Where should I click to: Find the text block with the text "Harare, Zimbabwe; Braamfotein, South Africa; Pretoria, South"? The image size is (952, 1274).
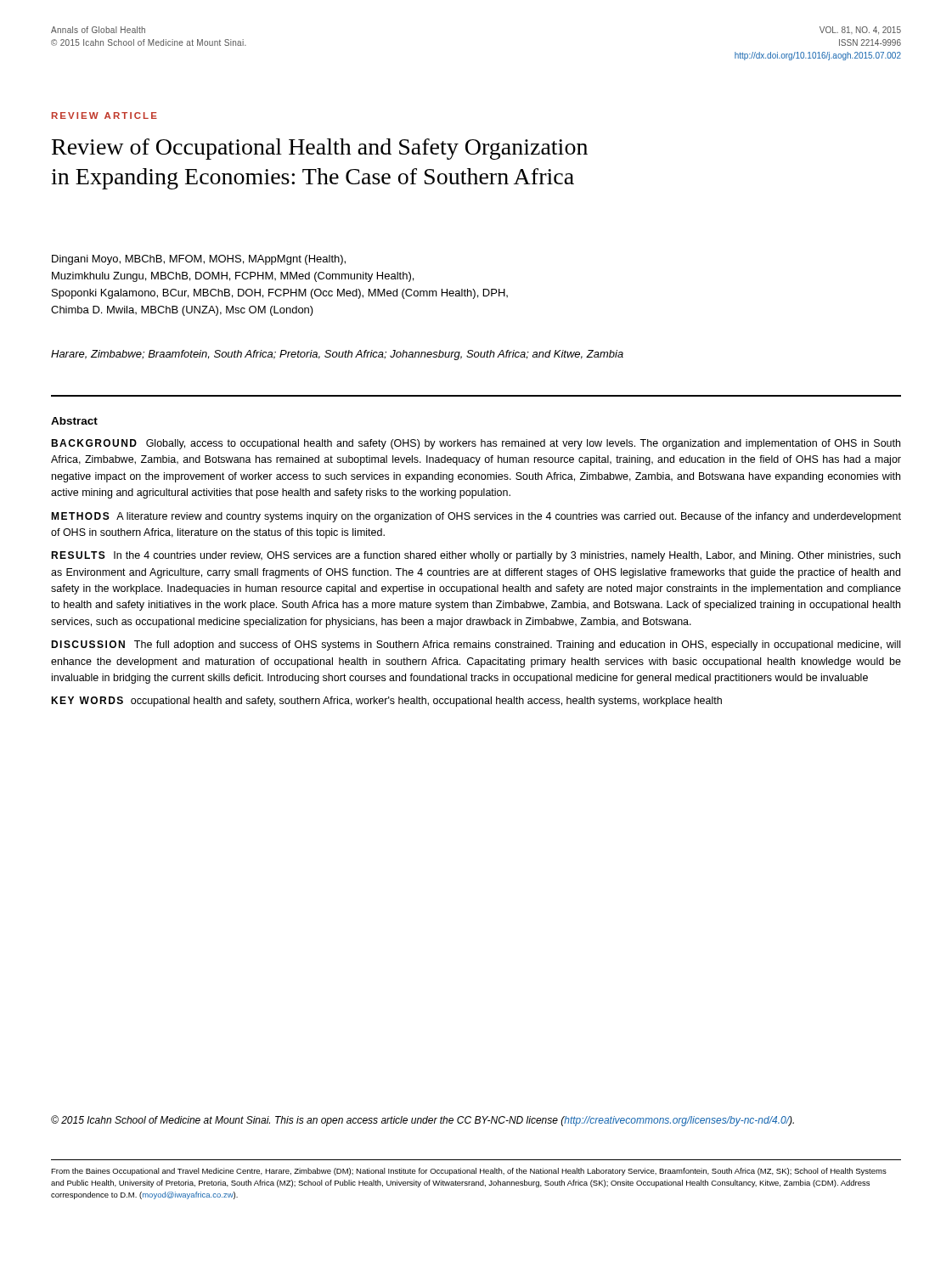[337, 354]
